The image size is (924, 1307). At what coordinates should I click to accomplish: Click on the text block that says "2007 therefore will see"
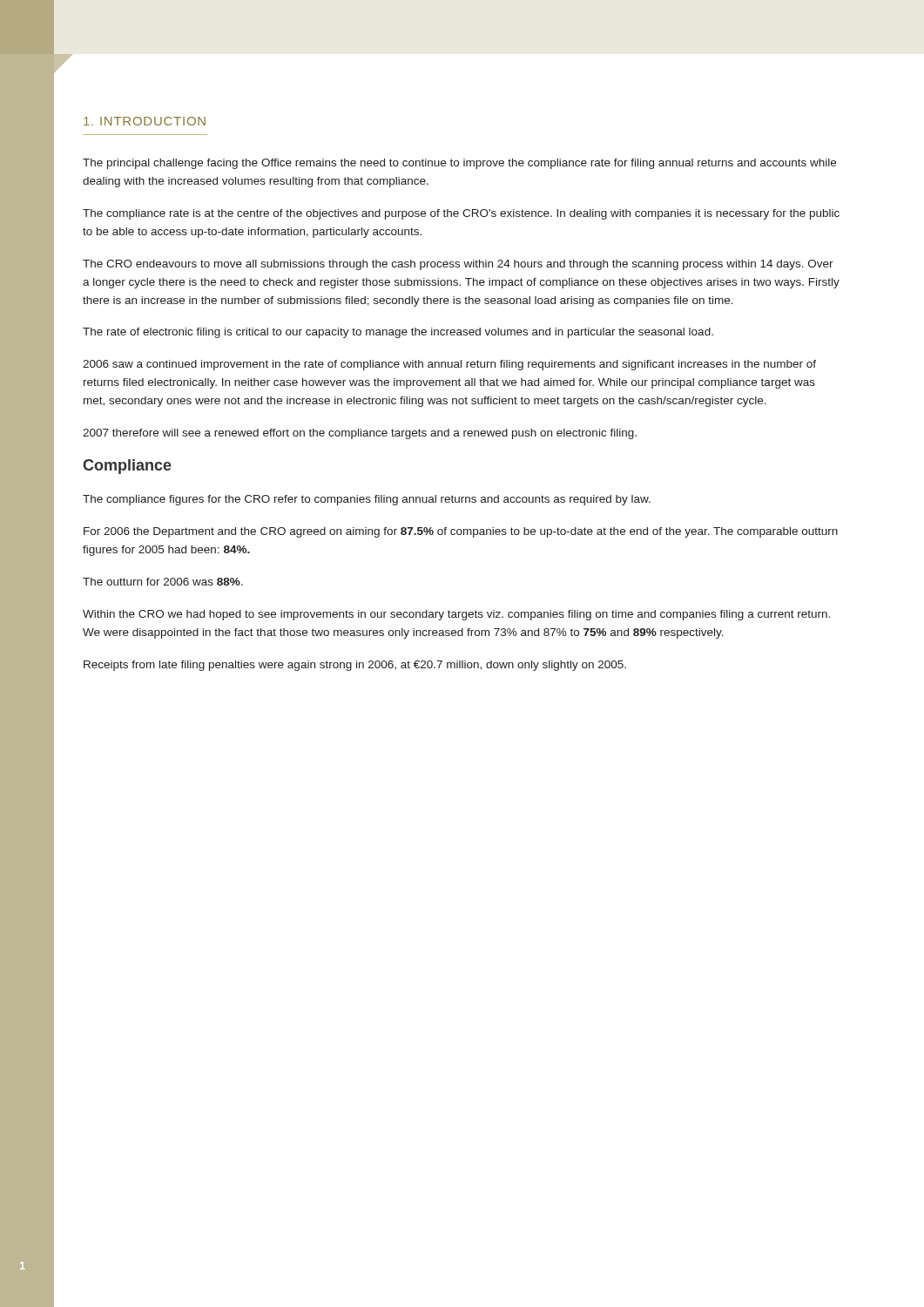click(360, 433)
